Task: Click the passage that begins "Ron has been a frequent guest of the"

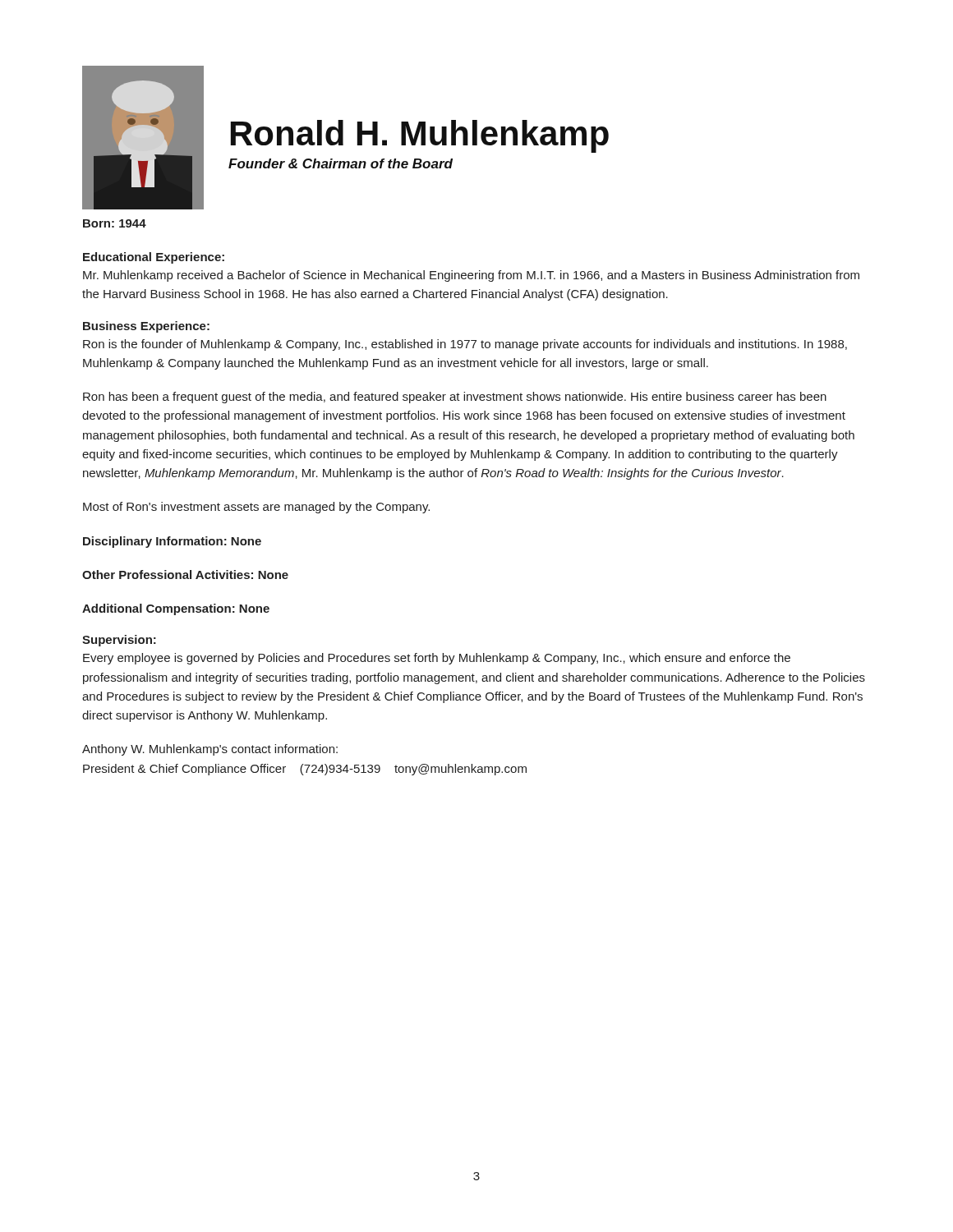Action: [x=469, y=434]
